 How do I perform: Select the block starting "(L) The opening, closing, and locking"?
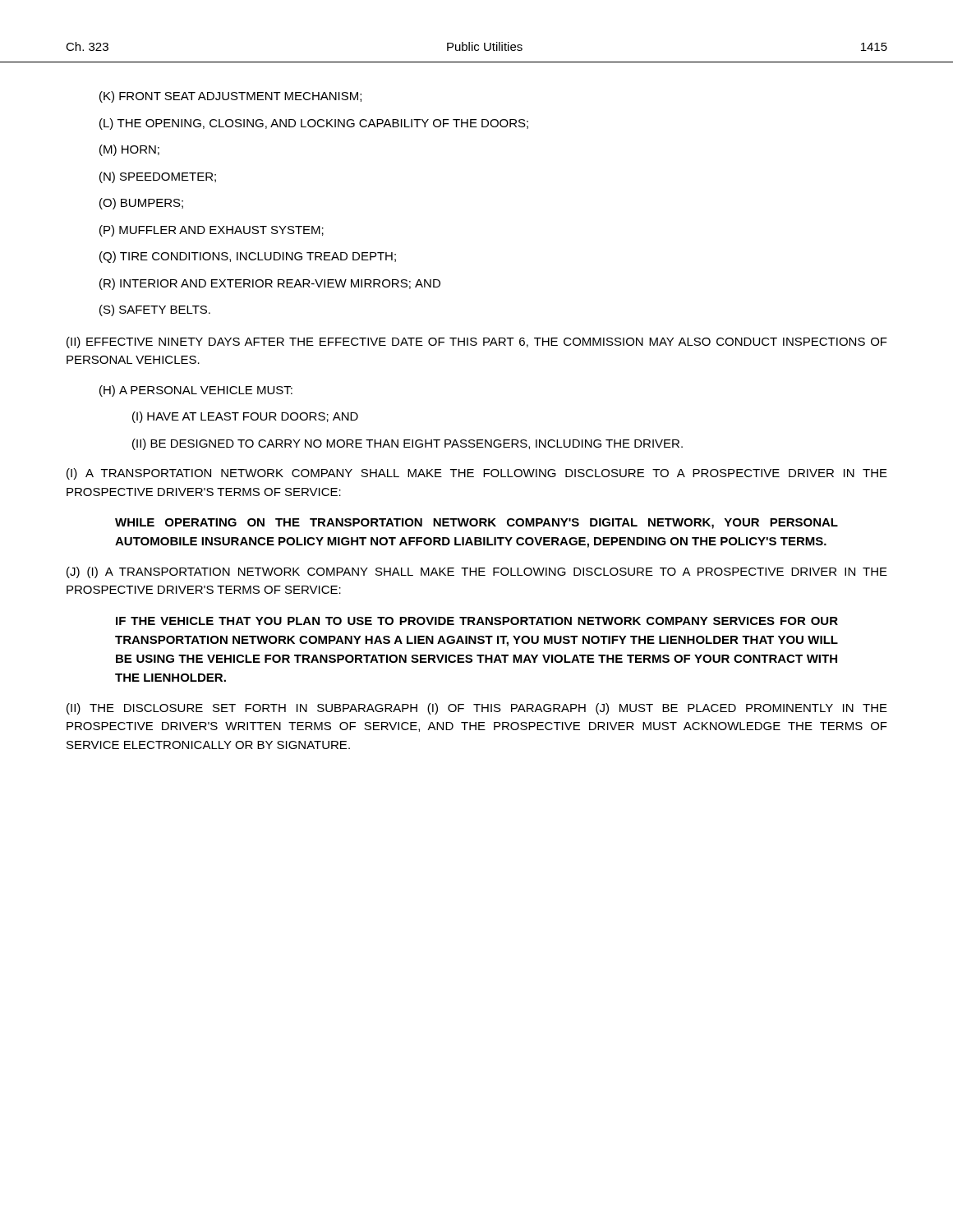pyautogui.click(x=314, y=122)
